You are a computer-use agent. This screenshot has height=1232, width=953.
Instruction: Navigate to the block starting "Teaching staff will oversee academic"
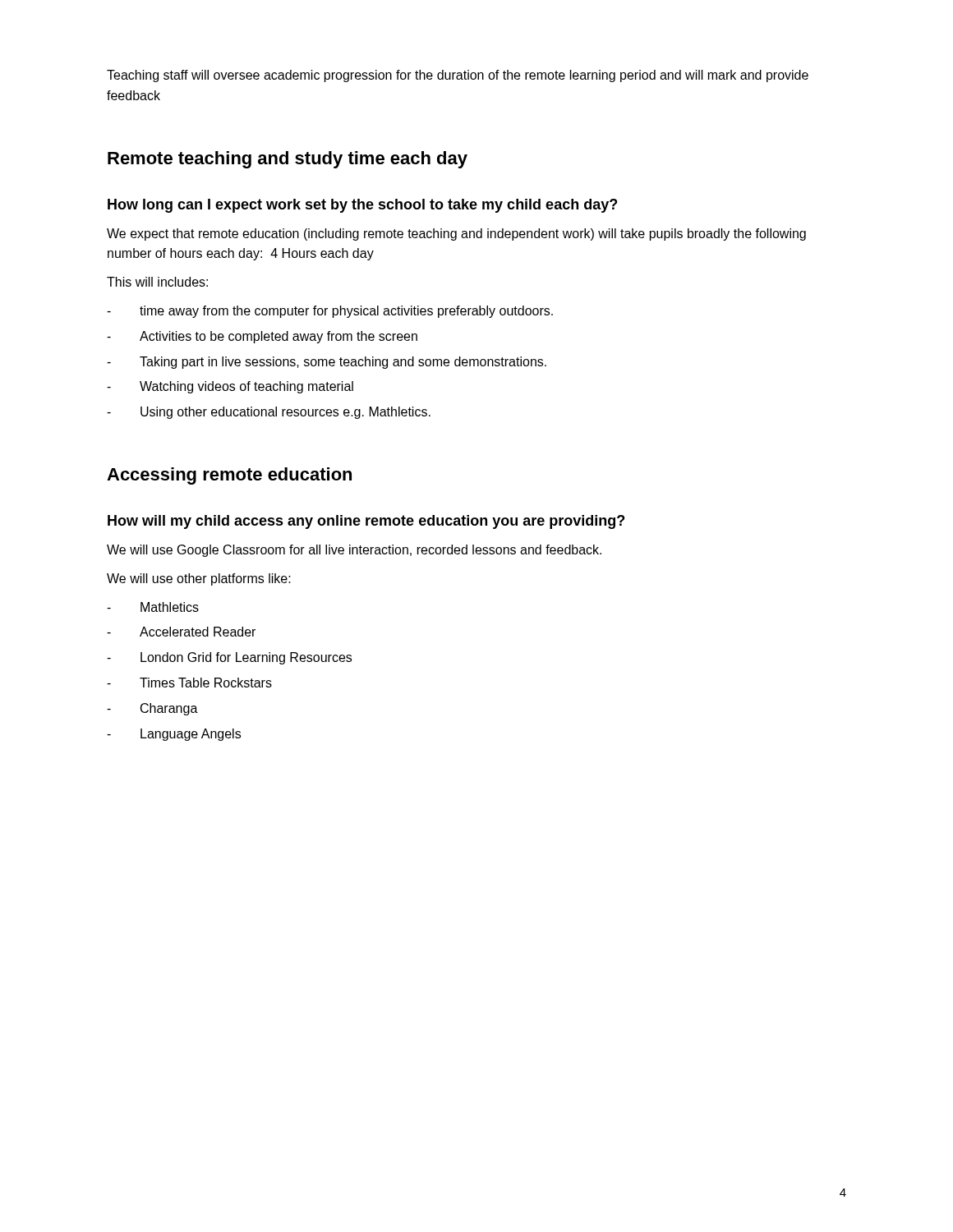click(458, 85)
